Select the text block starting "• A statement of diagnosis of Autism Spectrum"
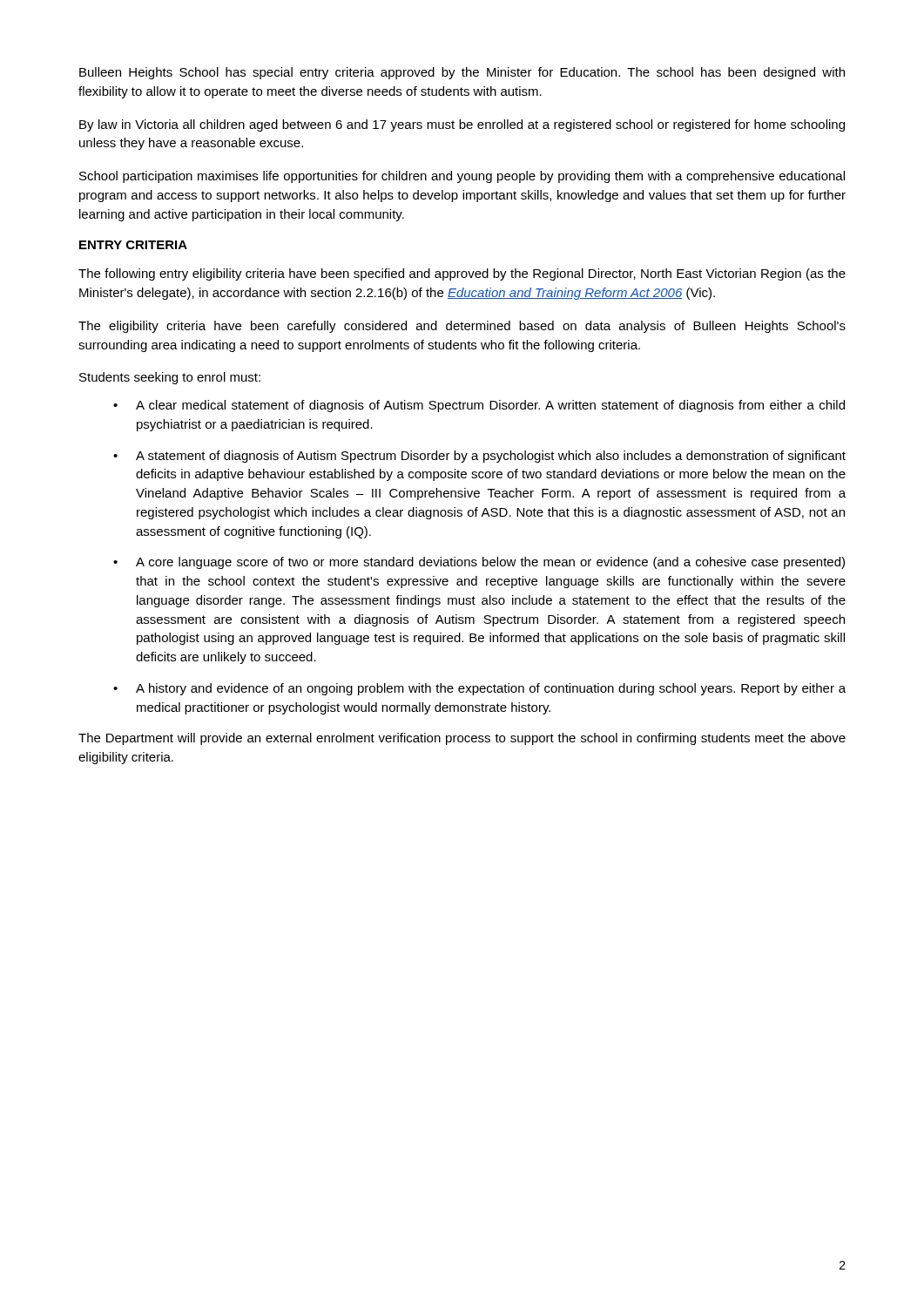 [479, 493]
